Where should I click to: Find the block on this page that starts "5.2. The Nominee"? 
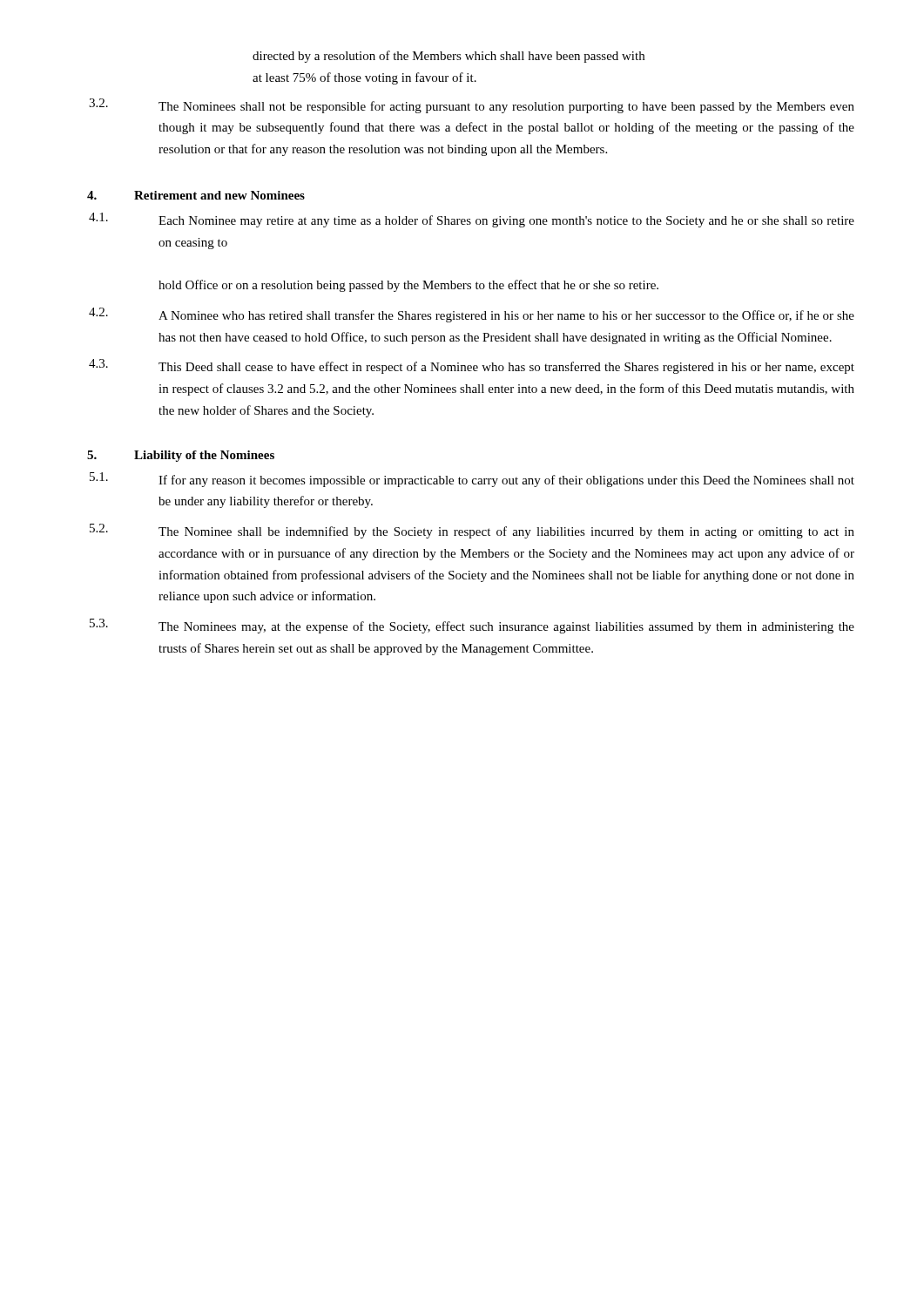[x=471, y=564]
